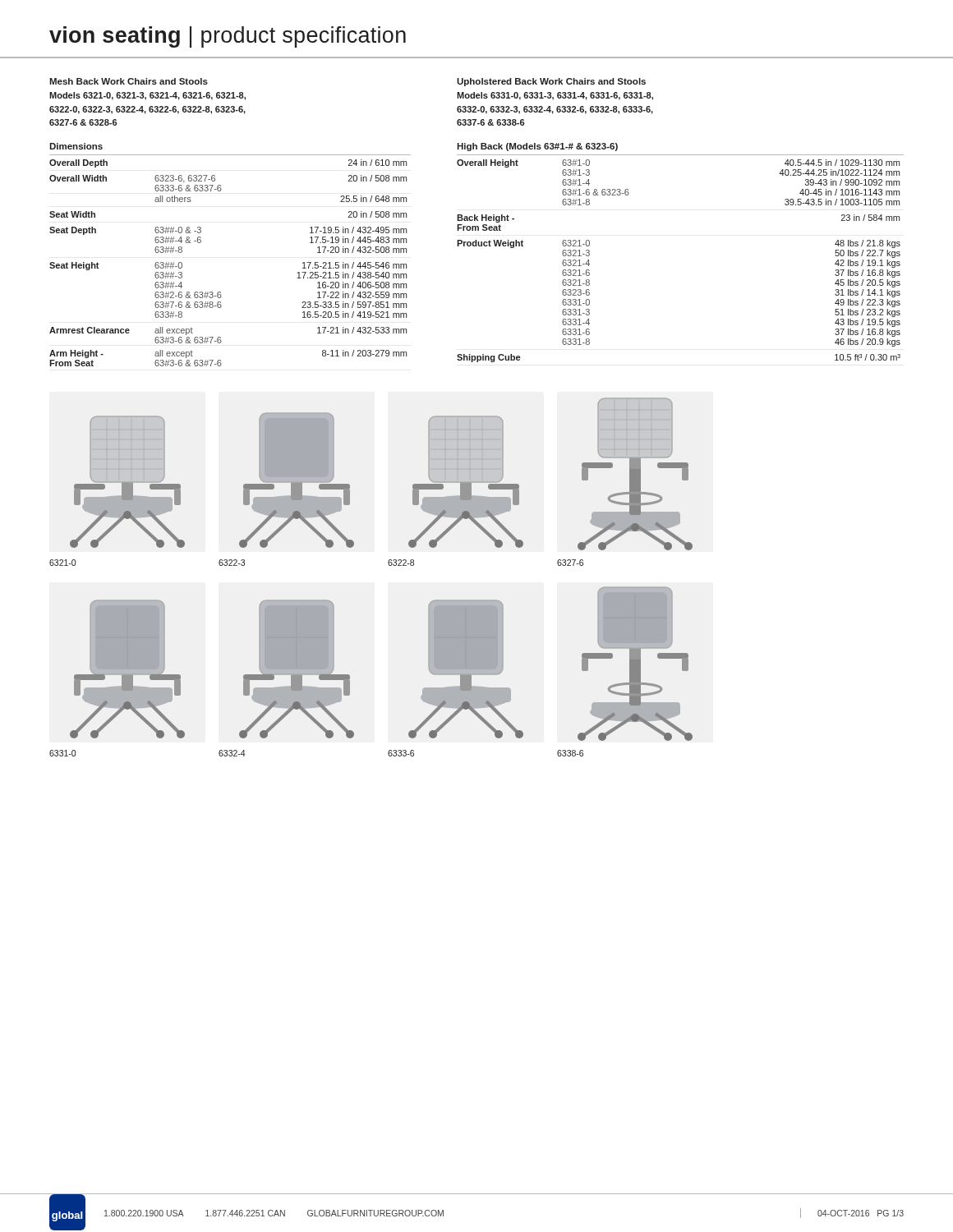Click on the region starting "Mesh Back Work Chairs and Stools Models"
Screen dimensions: 1232x953
click(x=230, y=103)
